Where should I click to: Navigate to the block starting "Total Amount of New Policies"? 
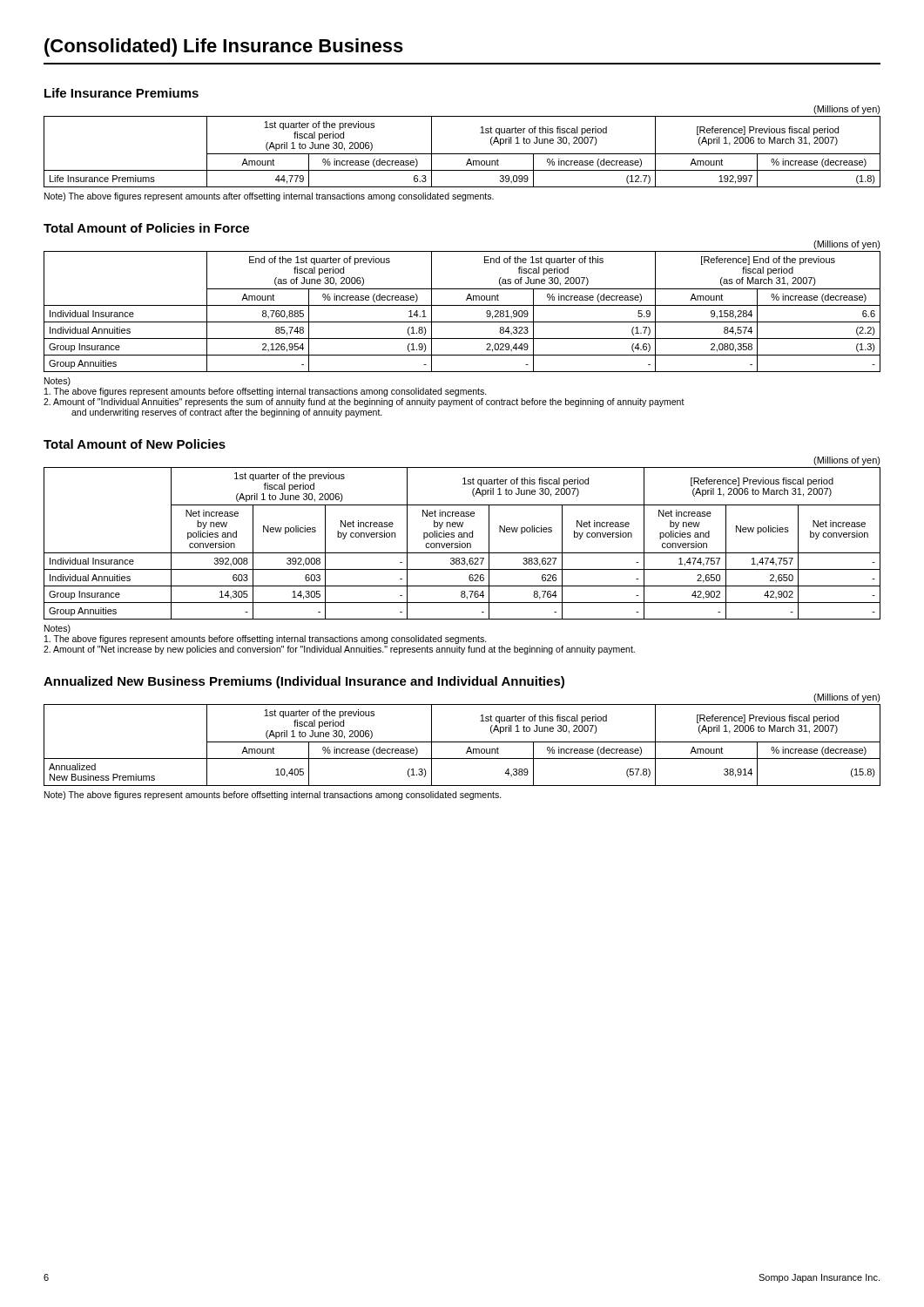click(135, 444)
